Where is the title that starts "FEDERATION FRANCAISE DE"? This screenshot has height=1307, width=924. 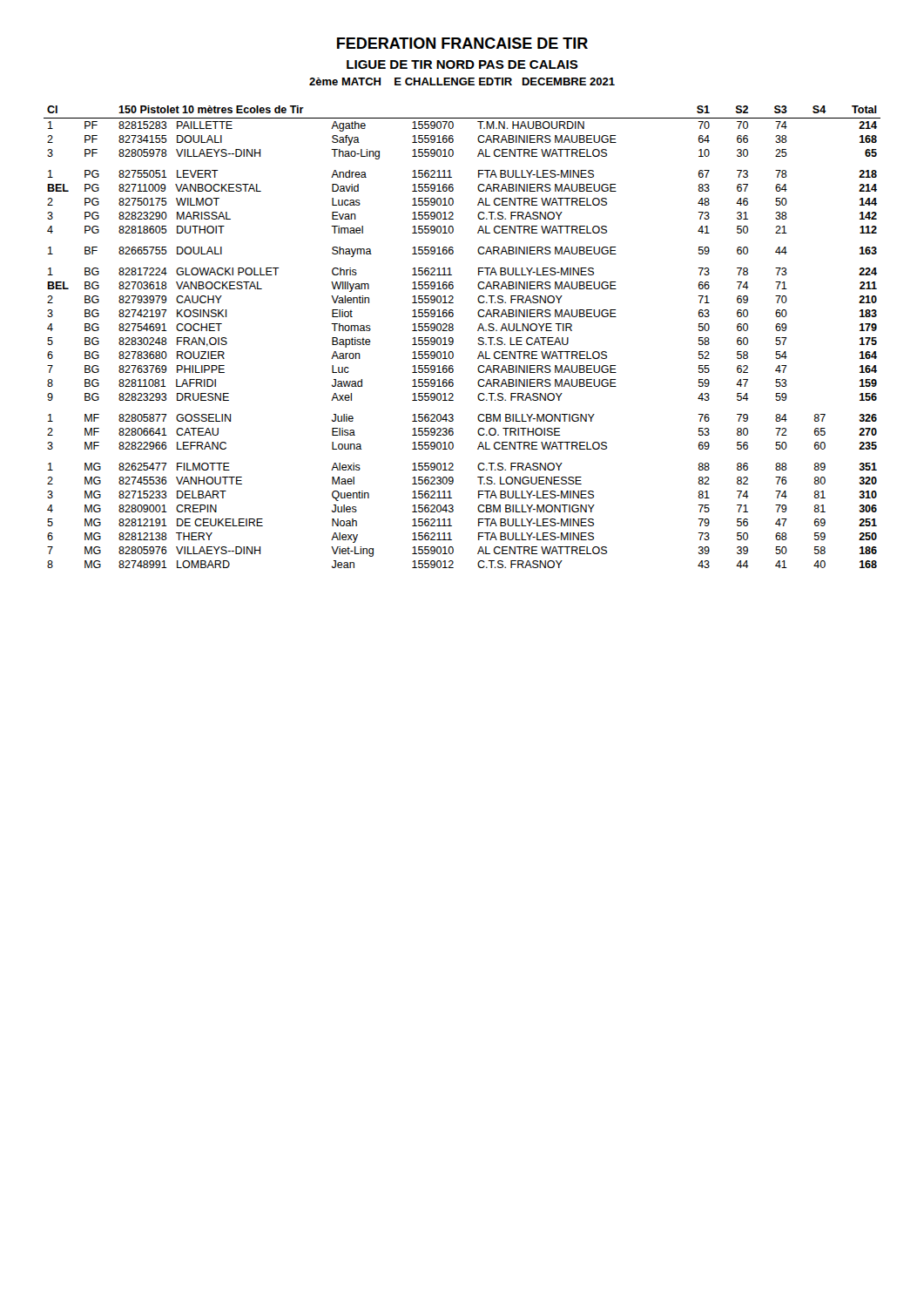point(462,61)
